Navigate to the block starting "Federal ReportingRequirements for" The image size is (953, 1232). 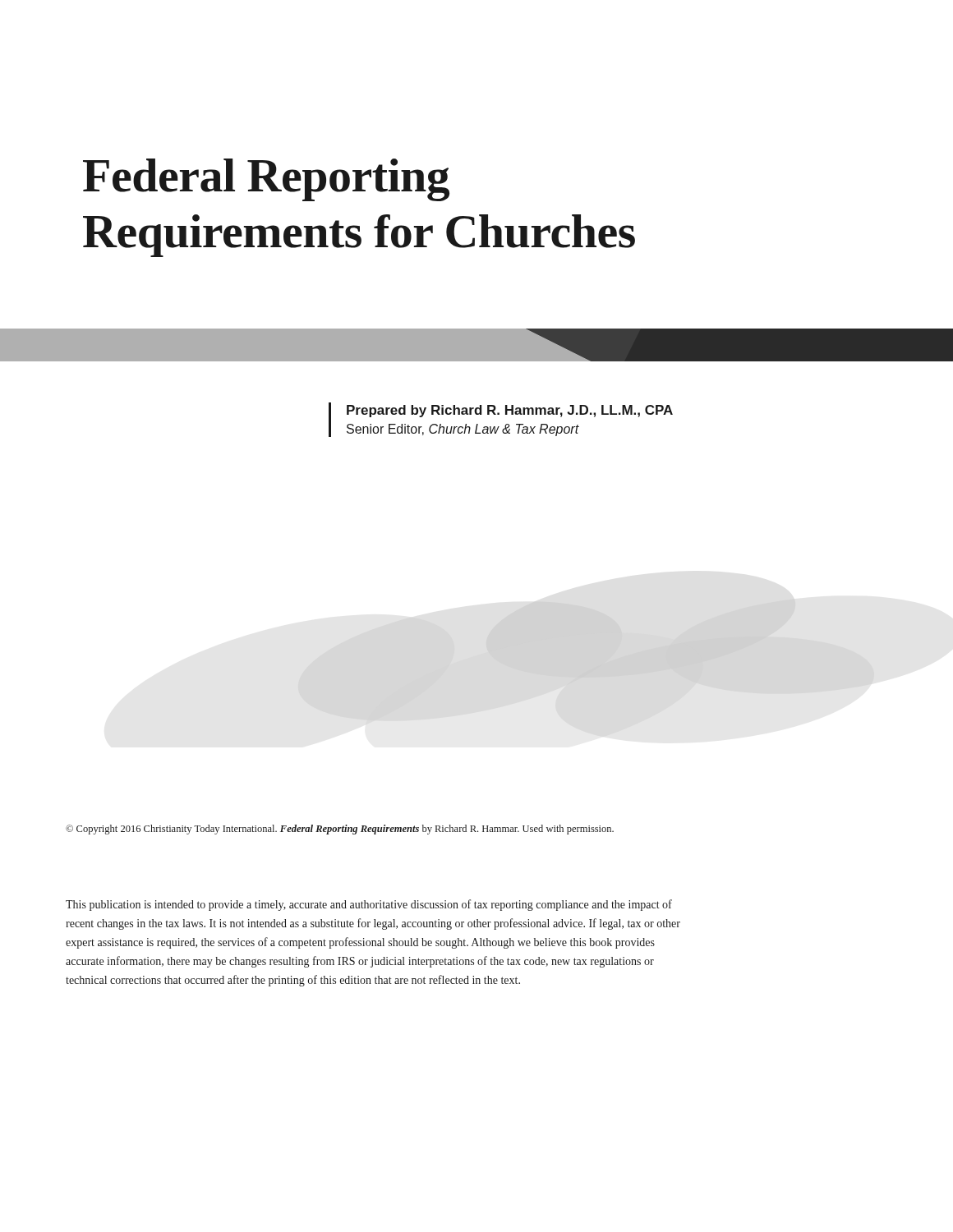coord(370,204)
